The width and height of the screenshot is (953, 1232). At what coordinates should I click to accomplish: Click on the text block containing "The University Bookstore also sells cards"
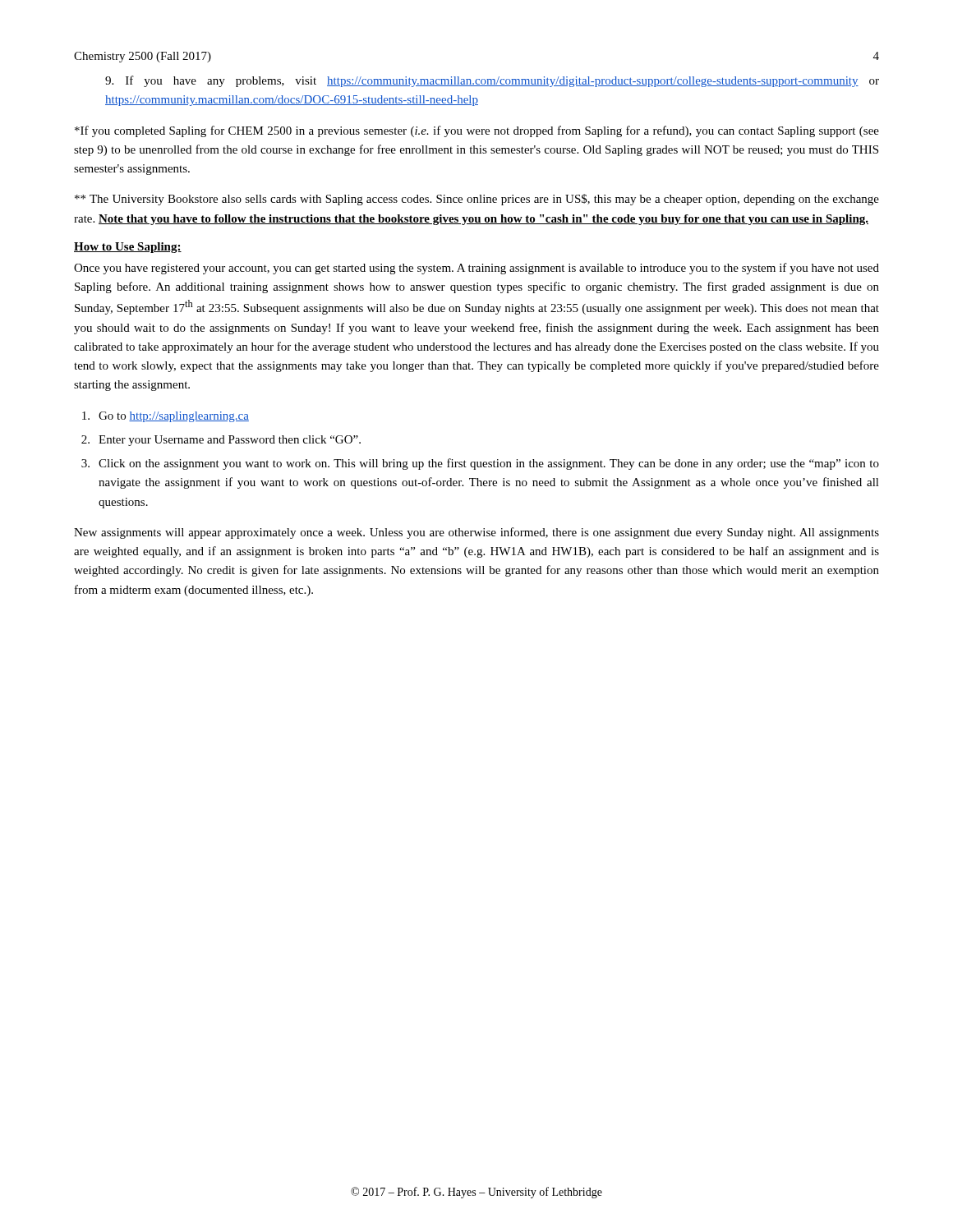(x=476, y=209)
